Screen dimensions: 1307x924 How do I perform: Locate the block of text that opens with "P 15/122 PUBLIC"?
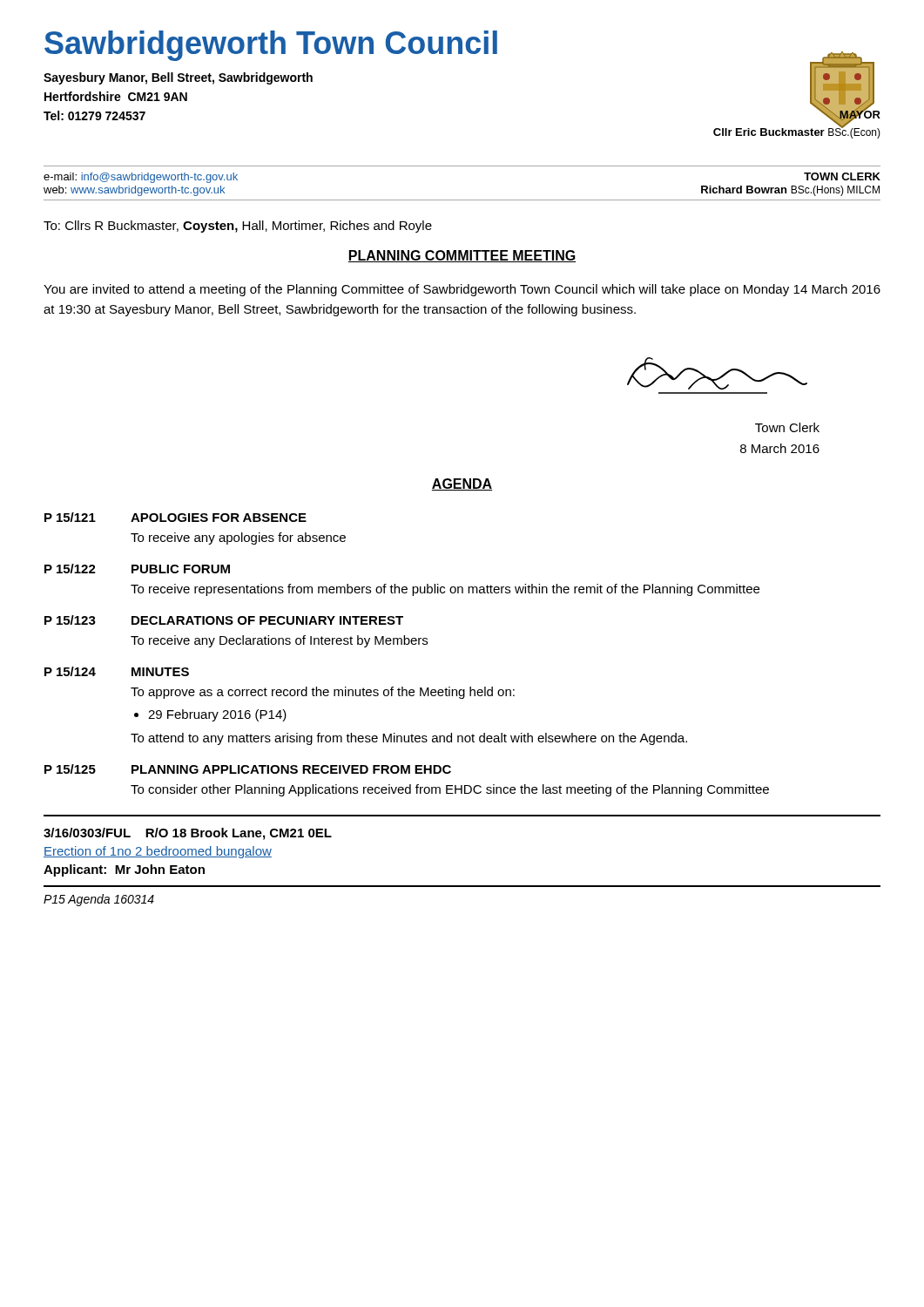pos(462,579)
